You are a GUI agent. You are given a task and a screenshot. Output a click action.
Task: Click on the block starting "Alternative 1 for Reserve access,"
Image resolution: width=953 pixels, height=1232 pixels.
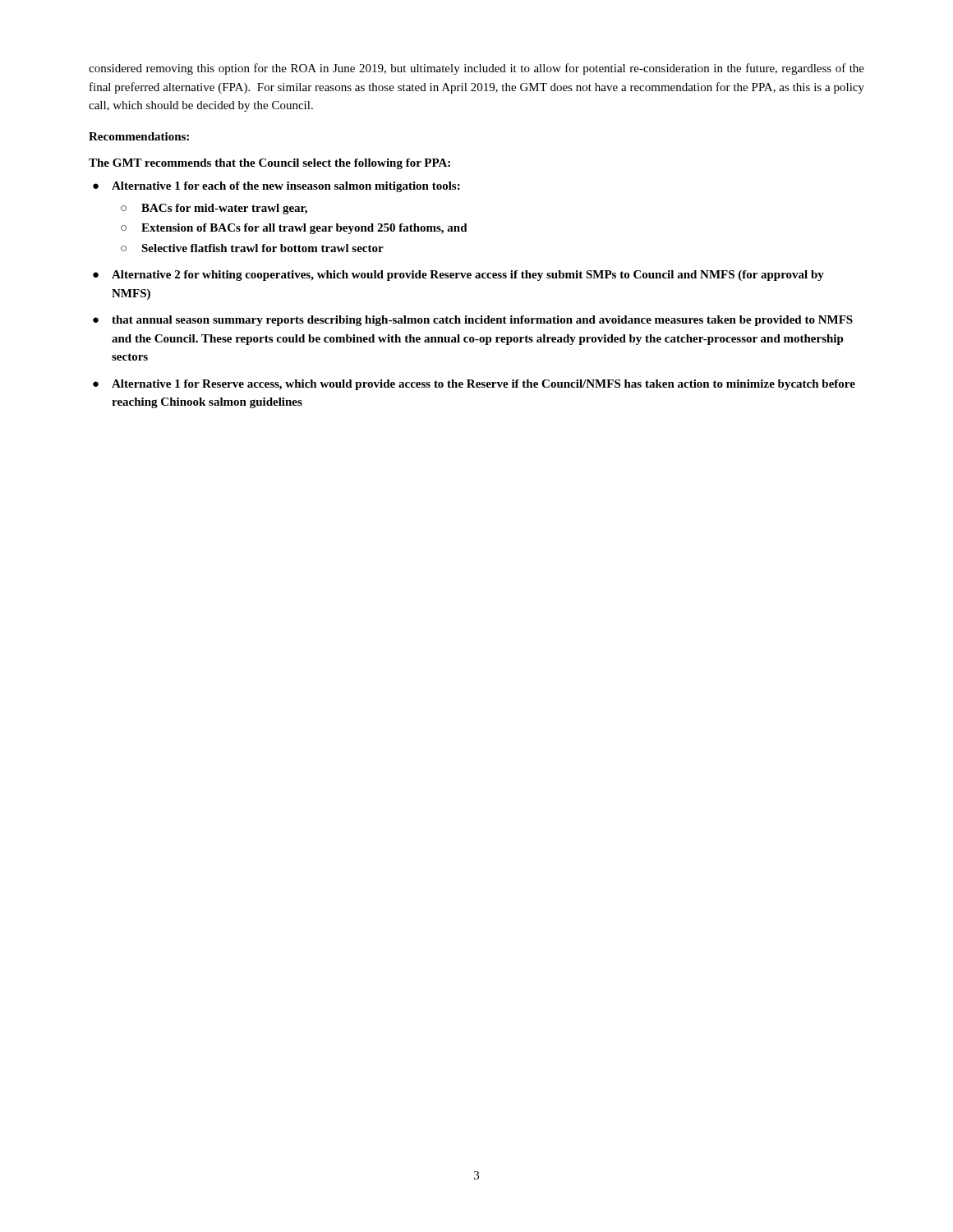click(483, 392)
